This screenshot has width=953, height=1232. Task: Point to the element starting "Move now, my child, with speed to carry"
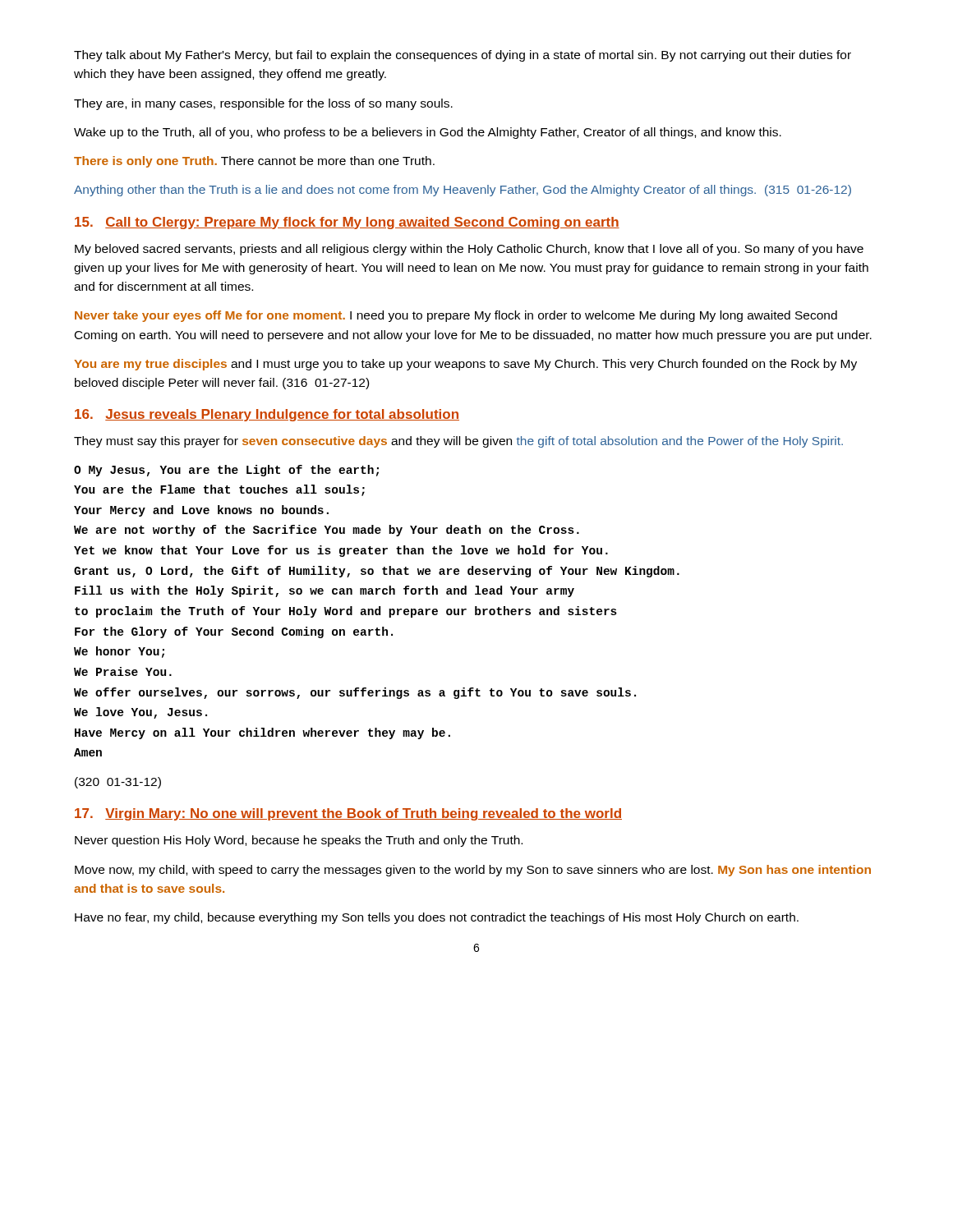coord(473,879)
